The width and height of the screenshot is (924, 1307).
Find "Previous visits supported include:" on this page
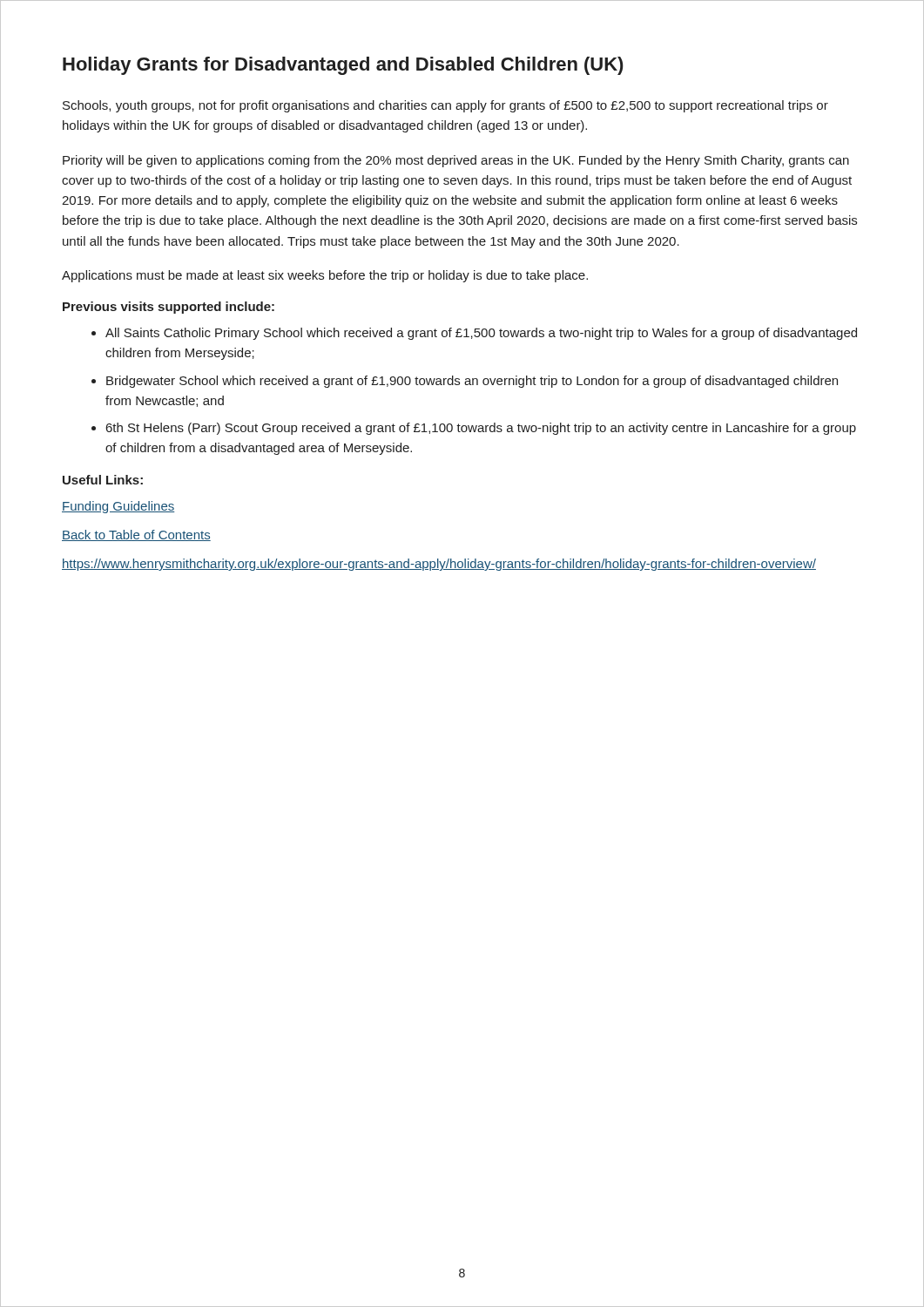point(169,306)
